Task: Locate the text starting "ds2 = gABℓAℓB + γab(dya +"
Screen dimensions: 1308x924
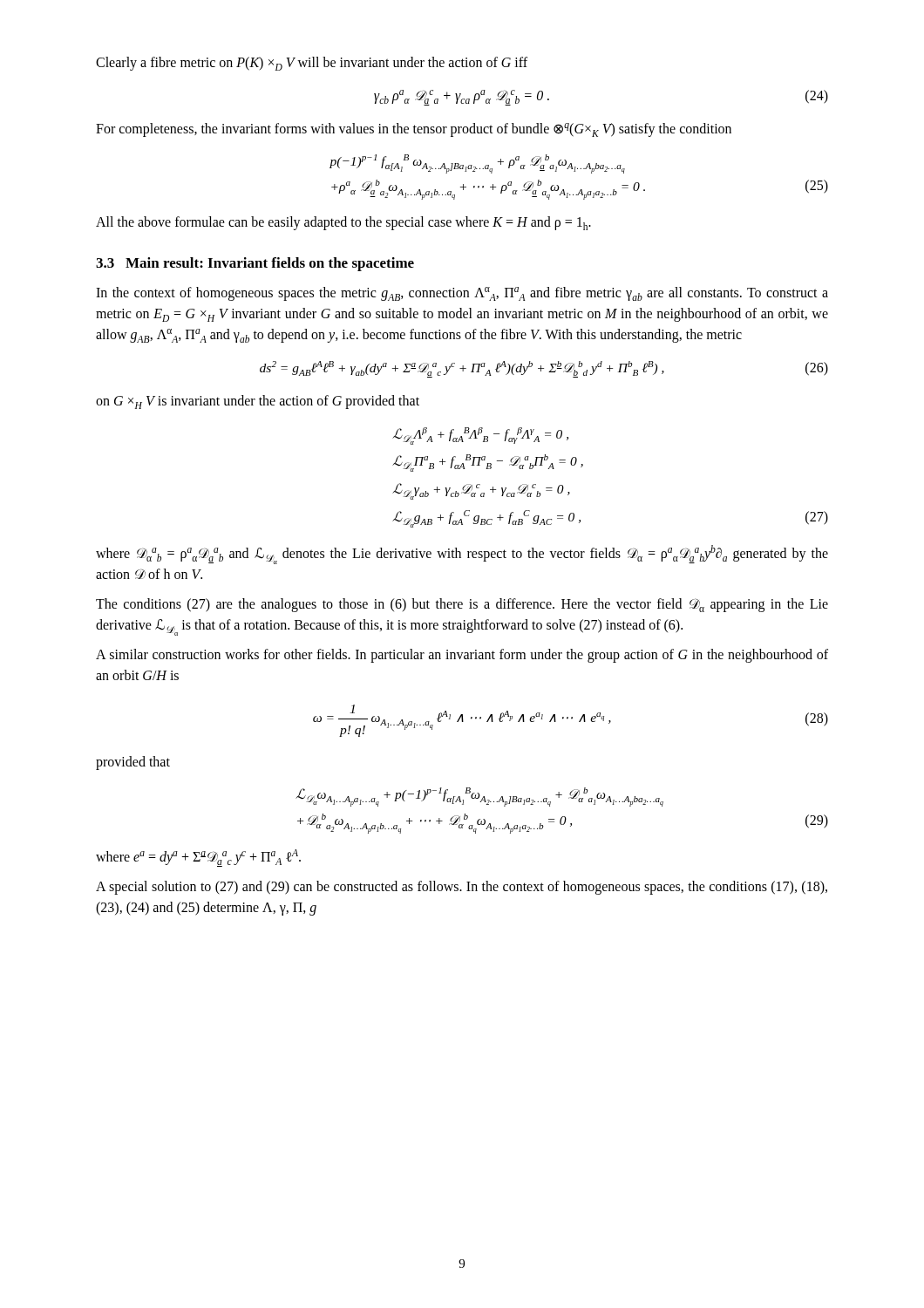Action: pyautogui.click(x=462, y=368)
